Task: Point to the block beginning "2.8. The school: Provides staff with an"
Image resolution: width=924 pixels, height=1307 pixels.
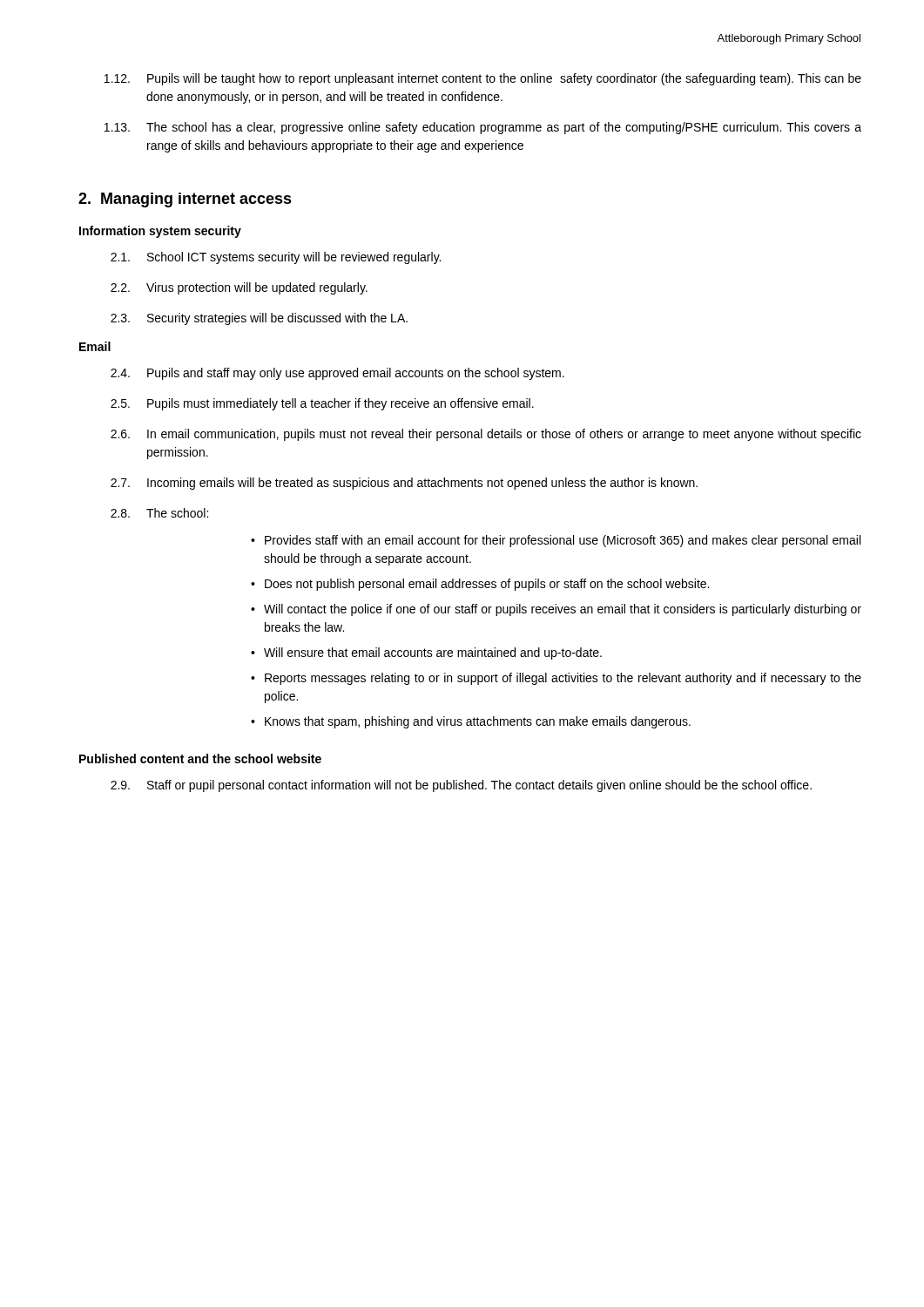Action: coord(470,622)
